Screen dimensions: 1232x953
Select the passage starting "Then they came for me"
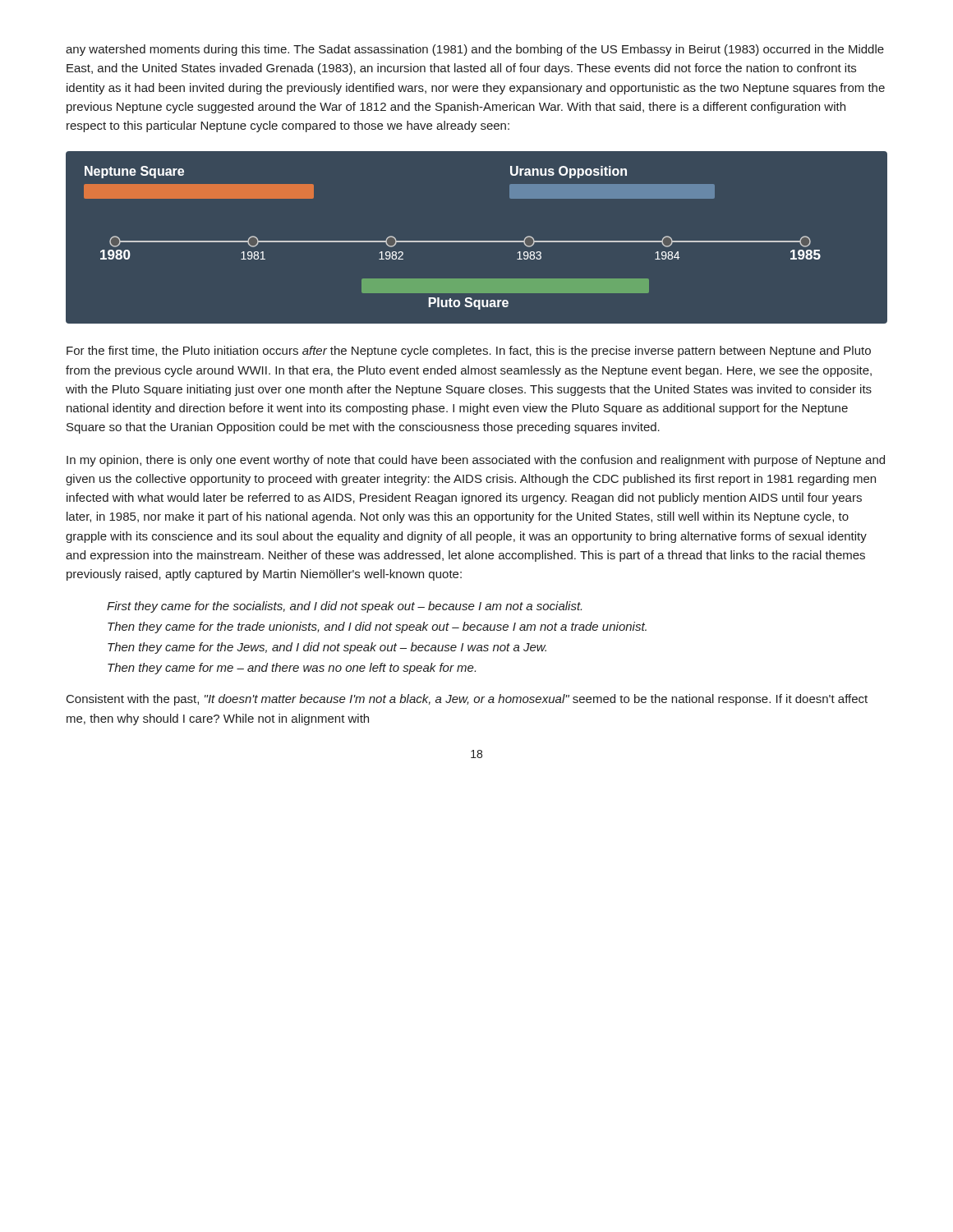pos(292,667)
